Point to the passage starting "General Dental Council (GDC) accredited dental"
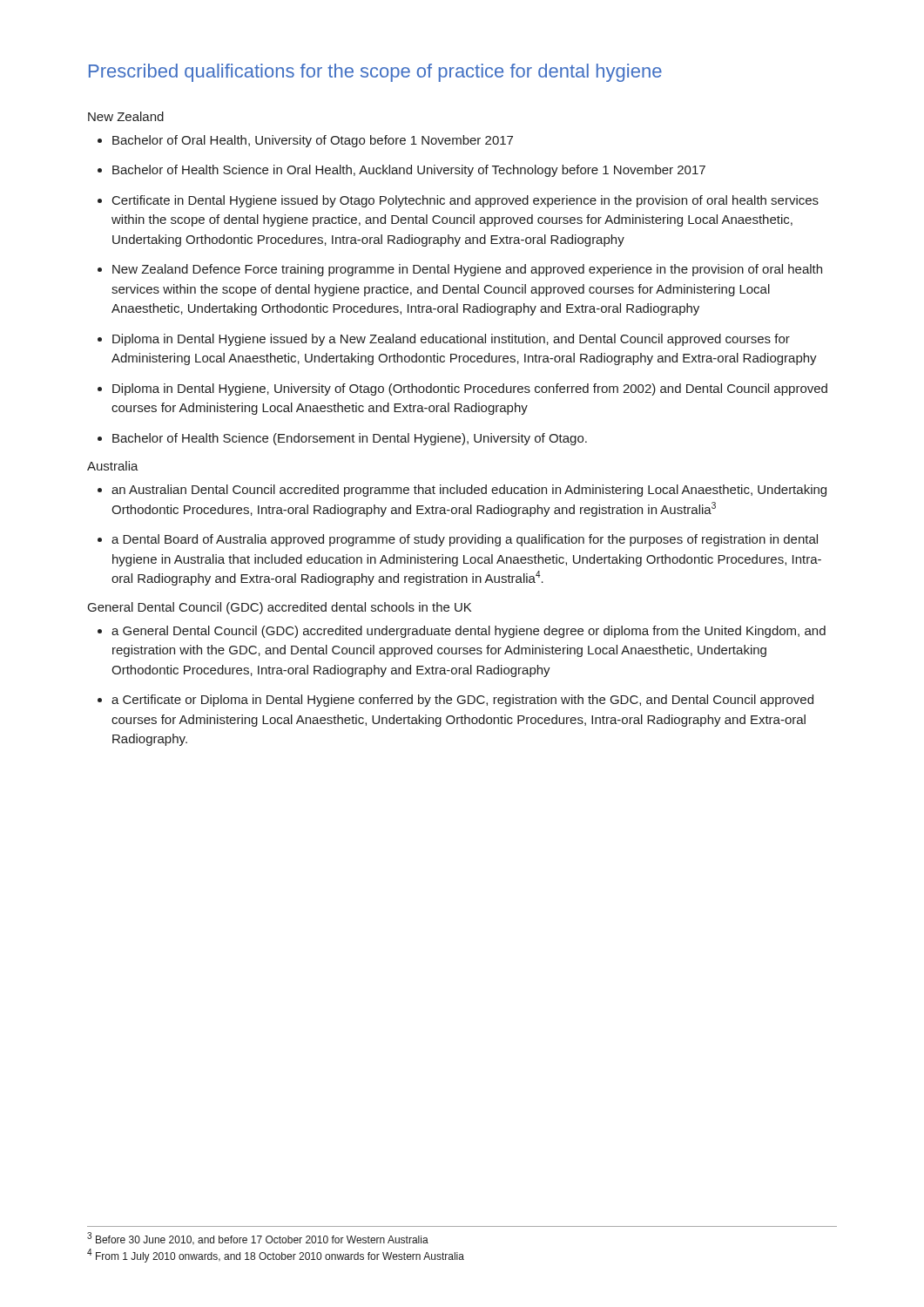Screen dimensions: 1307x924 pos(462,607)
